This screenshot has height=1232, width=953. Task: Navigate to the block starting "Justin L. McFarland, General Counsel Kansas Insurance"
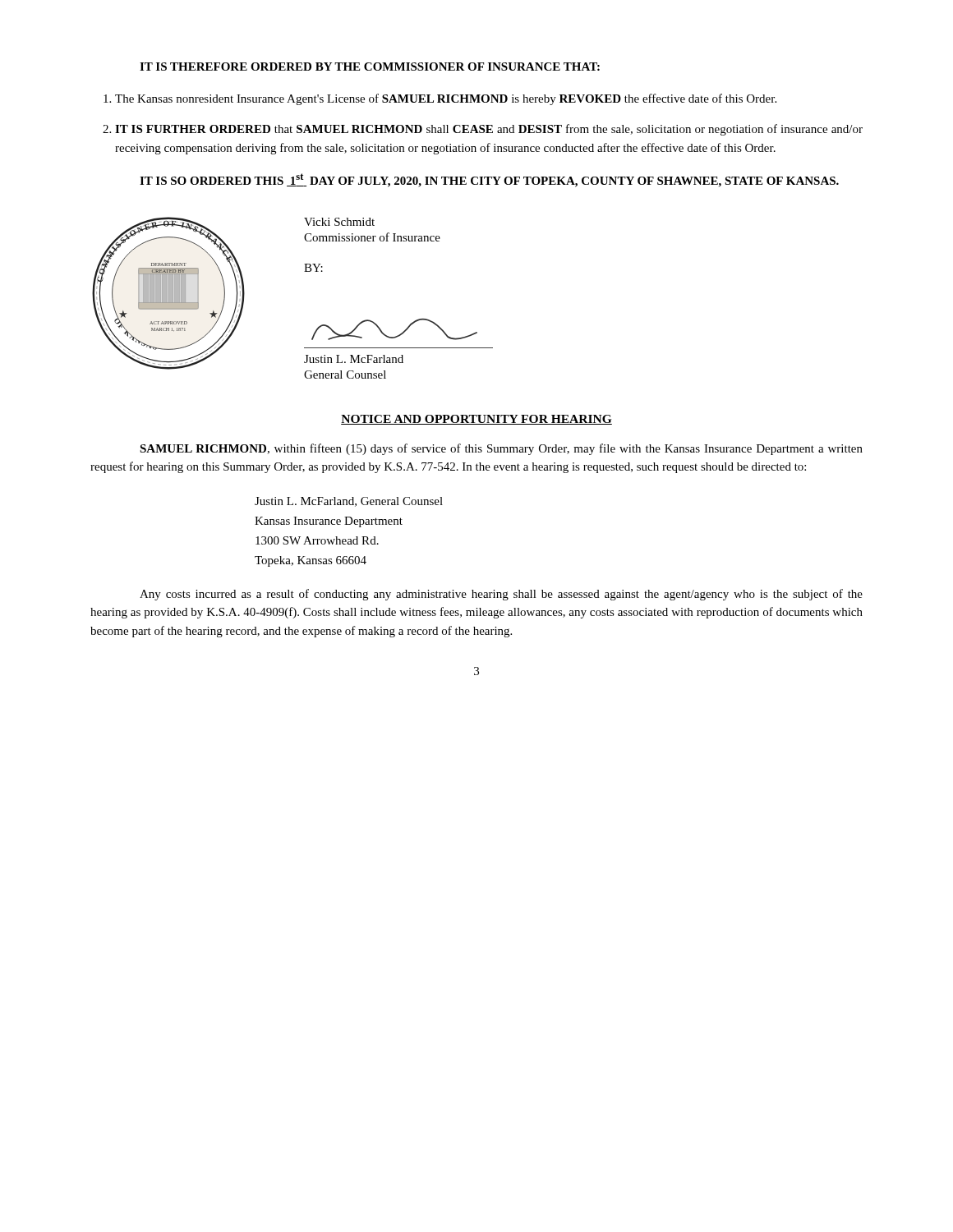[x=349, y=530]
